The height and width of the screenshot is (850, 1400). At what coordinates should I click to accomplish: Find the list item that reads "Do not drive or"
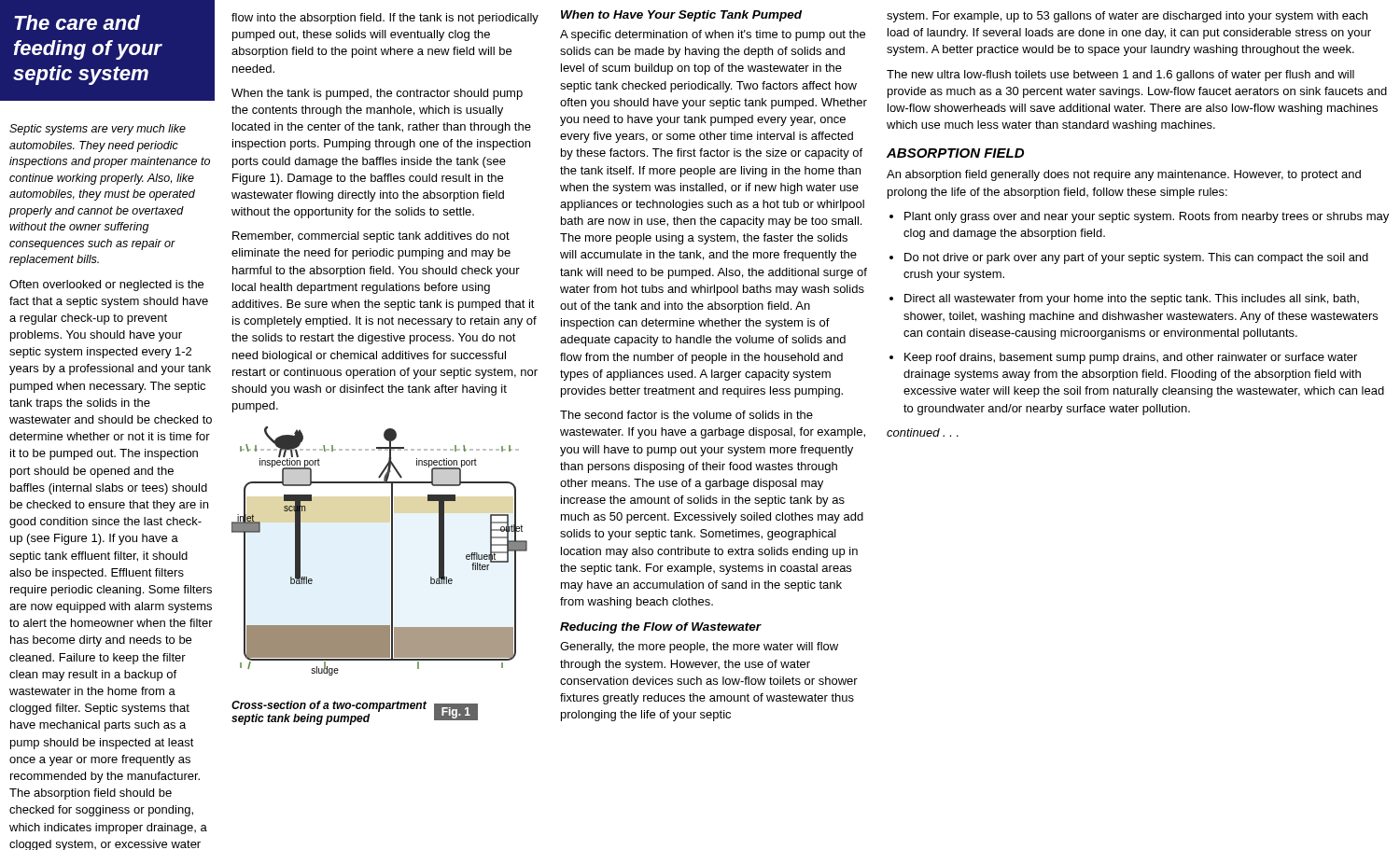[x=1136, y=266]
